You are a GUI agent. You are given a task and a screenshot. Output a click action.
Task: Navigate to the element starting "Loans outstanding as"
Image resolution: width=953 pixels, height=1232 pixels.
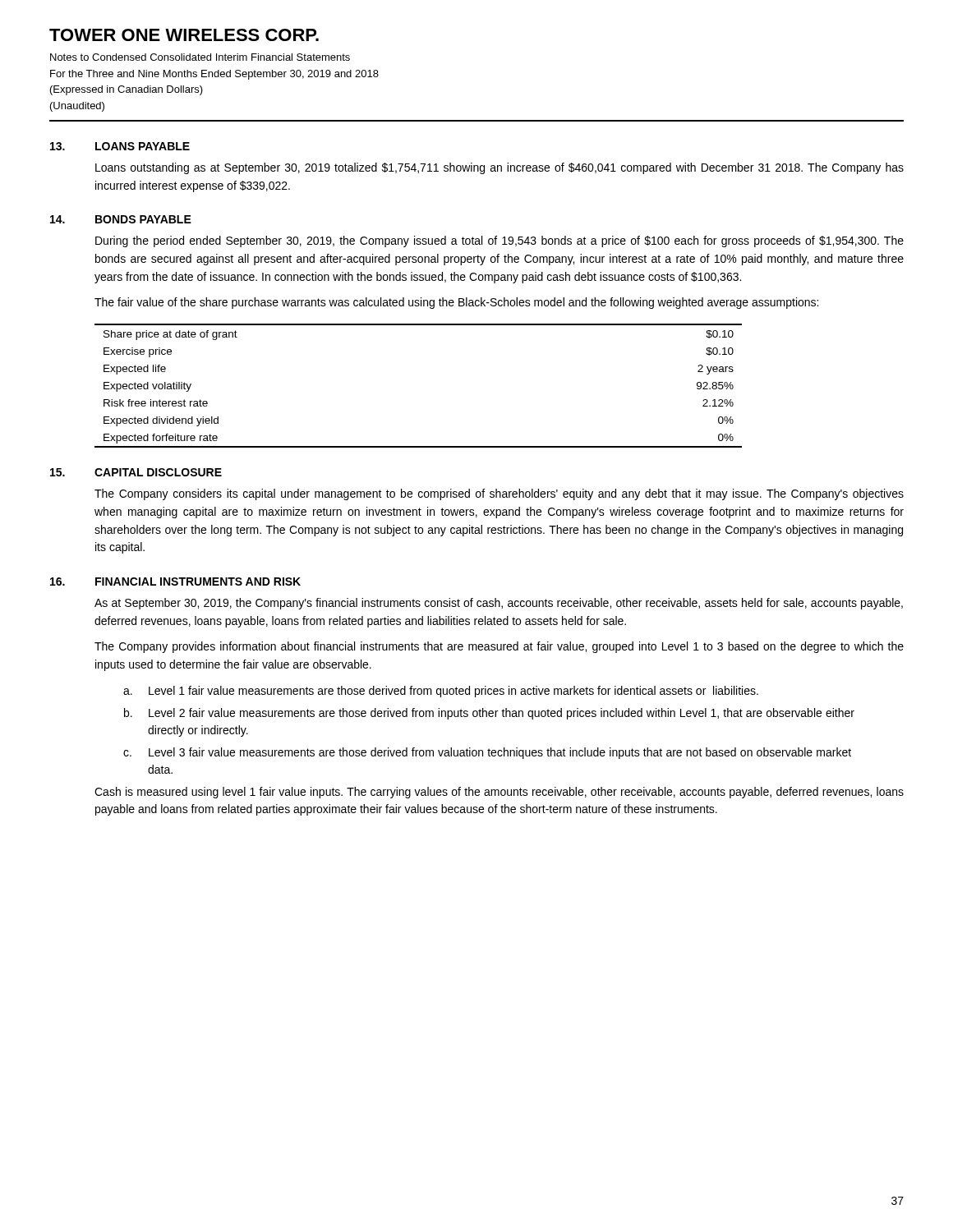pyautogui.click(x=499, y=177)
